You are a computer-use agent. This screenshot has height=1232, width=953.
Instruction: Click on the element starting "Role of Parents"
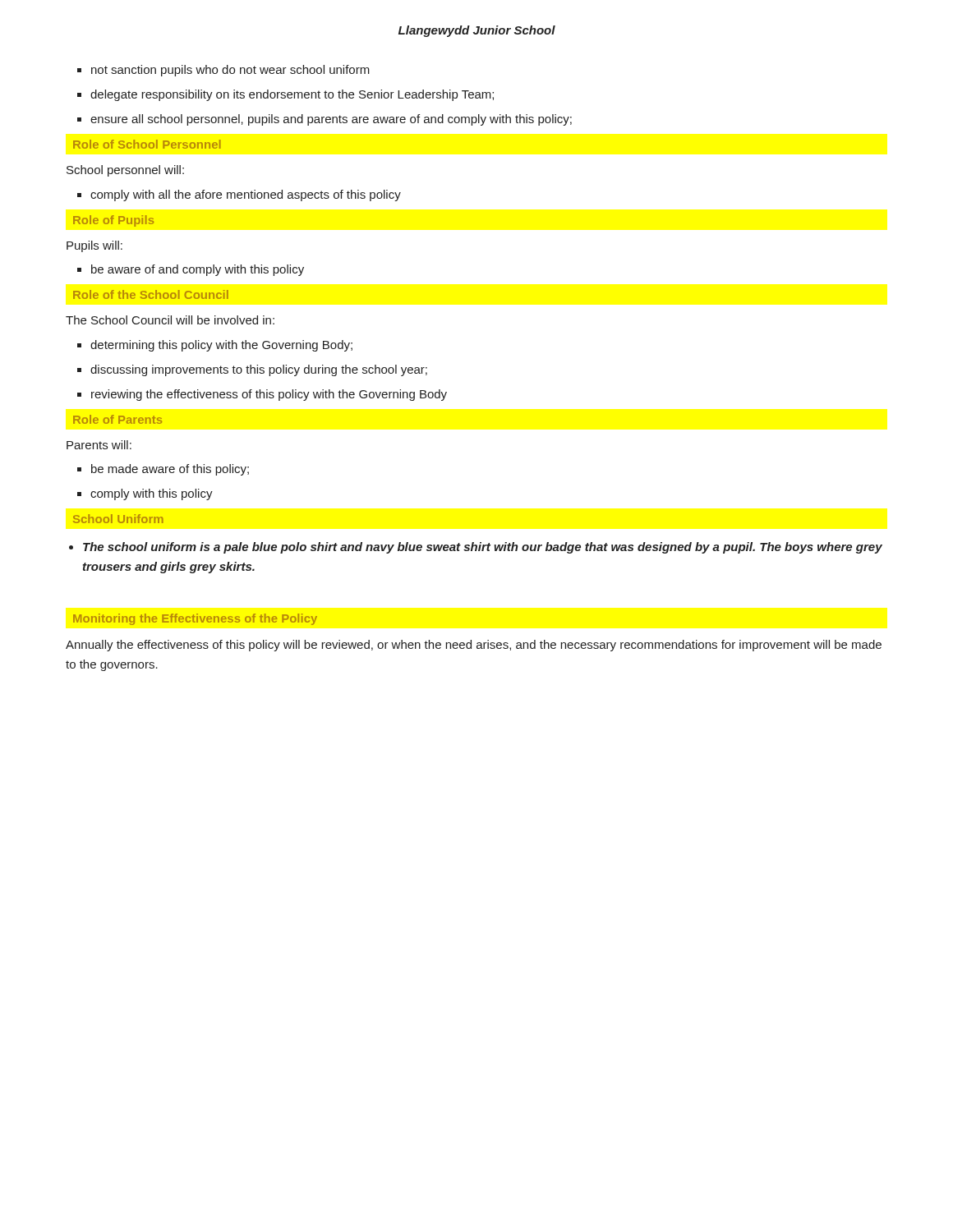point(117,419)
